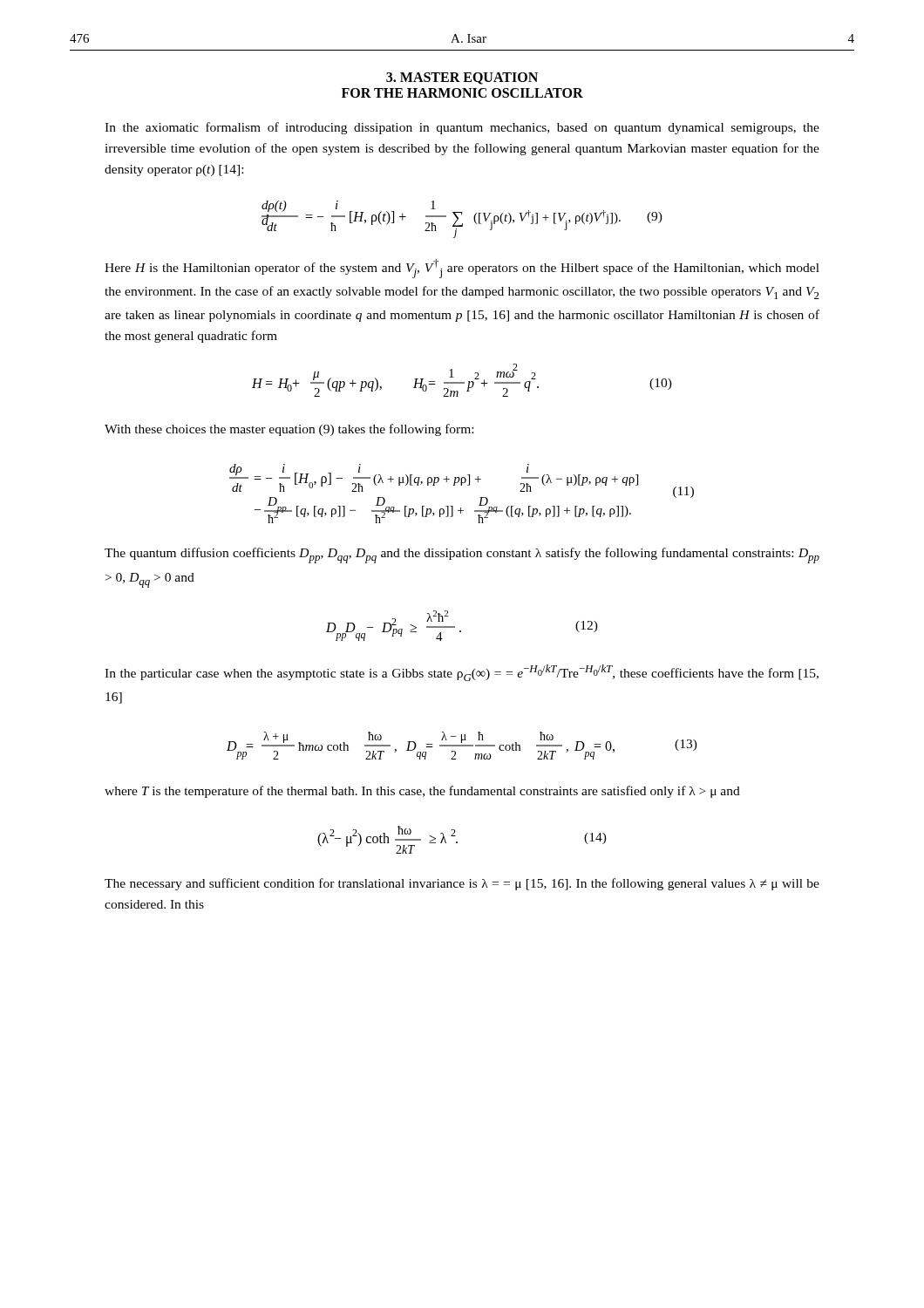The height and width of the screenshot is (1308, 924).
Task: Select the region starting "3. MASTER EQUATION FOR THE"
Action: [462, 85]
